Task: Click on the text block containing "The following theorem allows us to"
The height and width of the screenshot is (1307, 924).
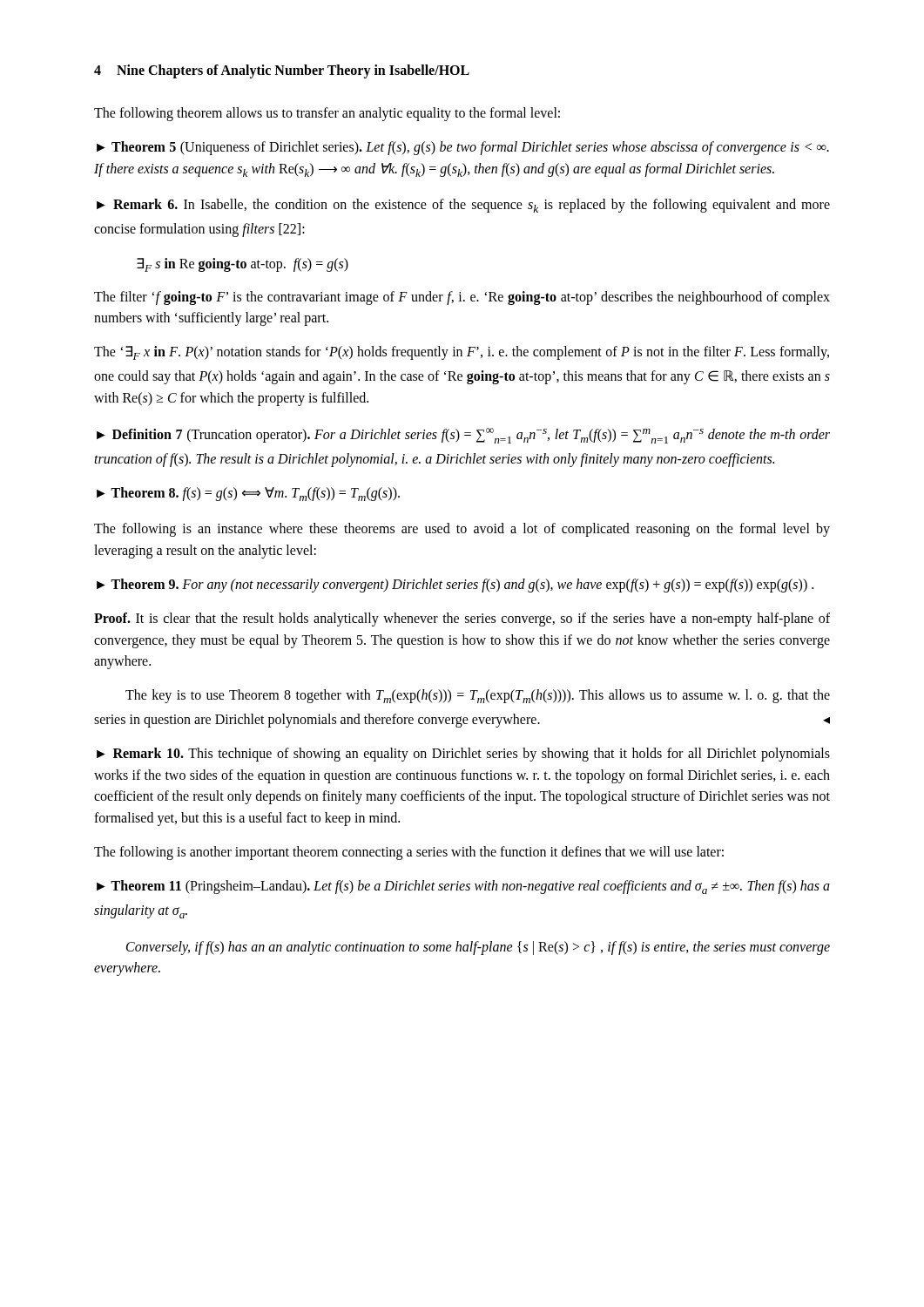Action: 462,114
